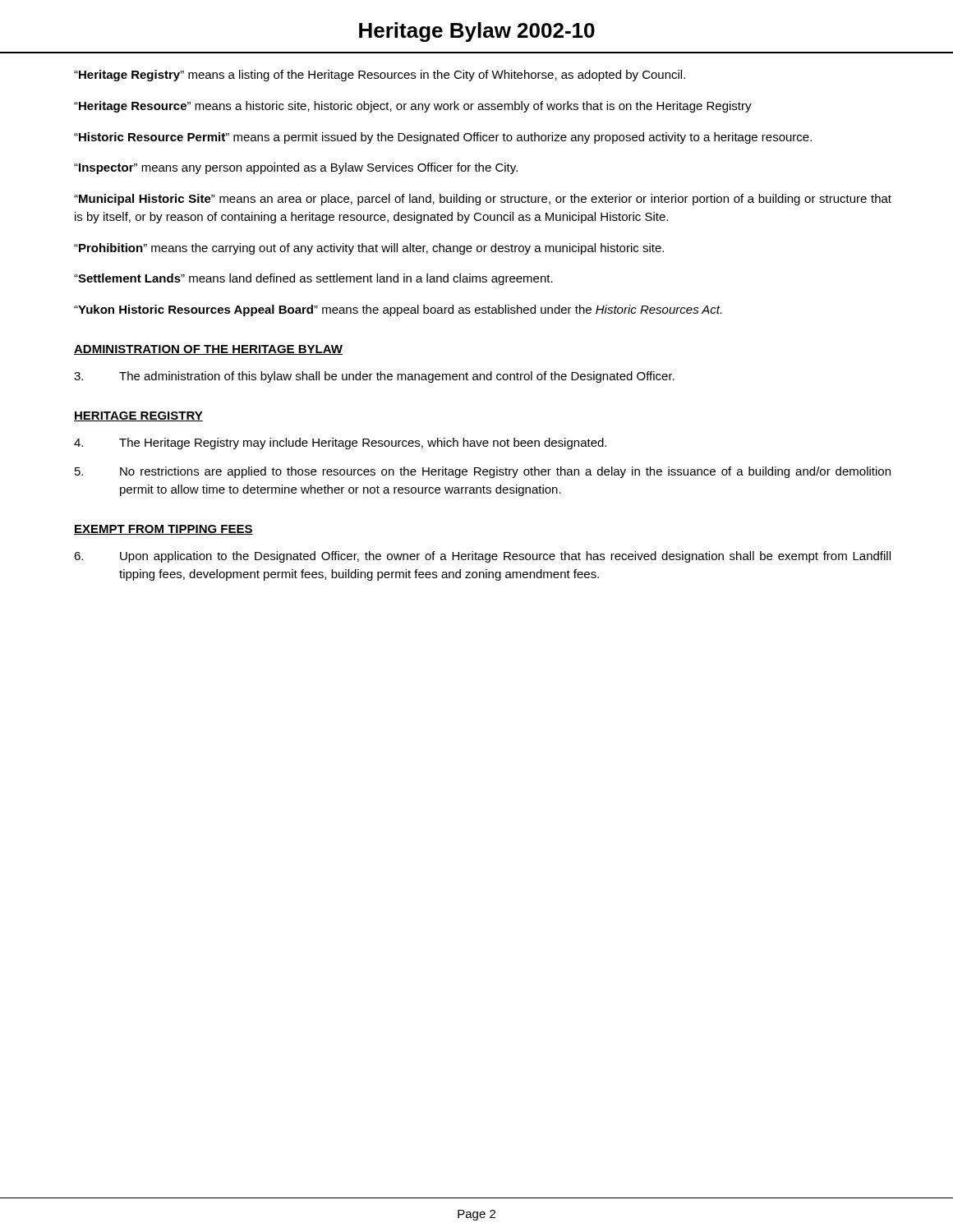Find the element starting "“Settlement Lands” means land defined as settlement land"
The height and width of the screenshot is (1232, 953).
314,278
